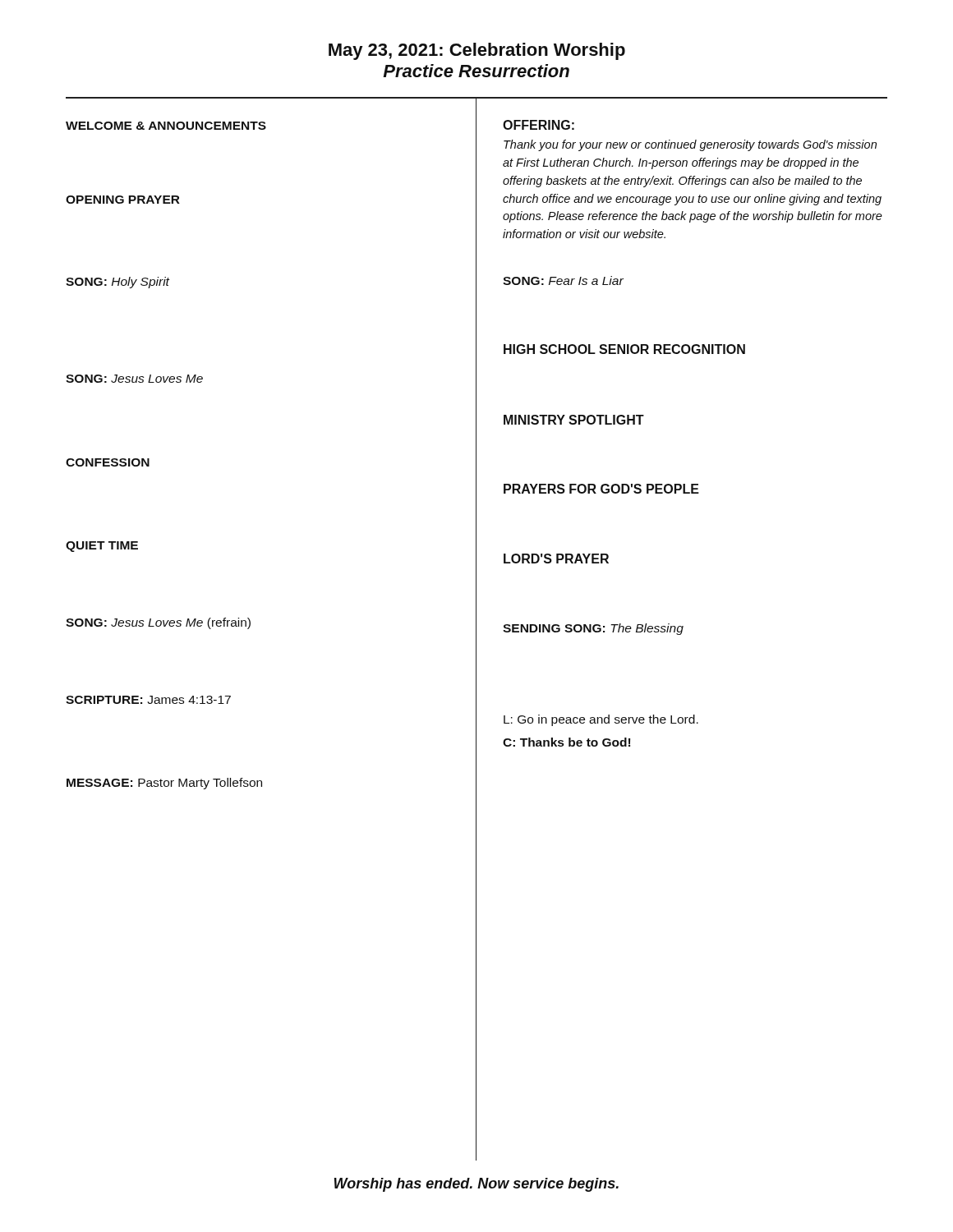Find the text containing "MINISTRY SPOTLIGHT"
Screen dimensions: 1232x953
pos(573,420)
